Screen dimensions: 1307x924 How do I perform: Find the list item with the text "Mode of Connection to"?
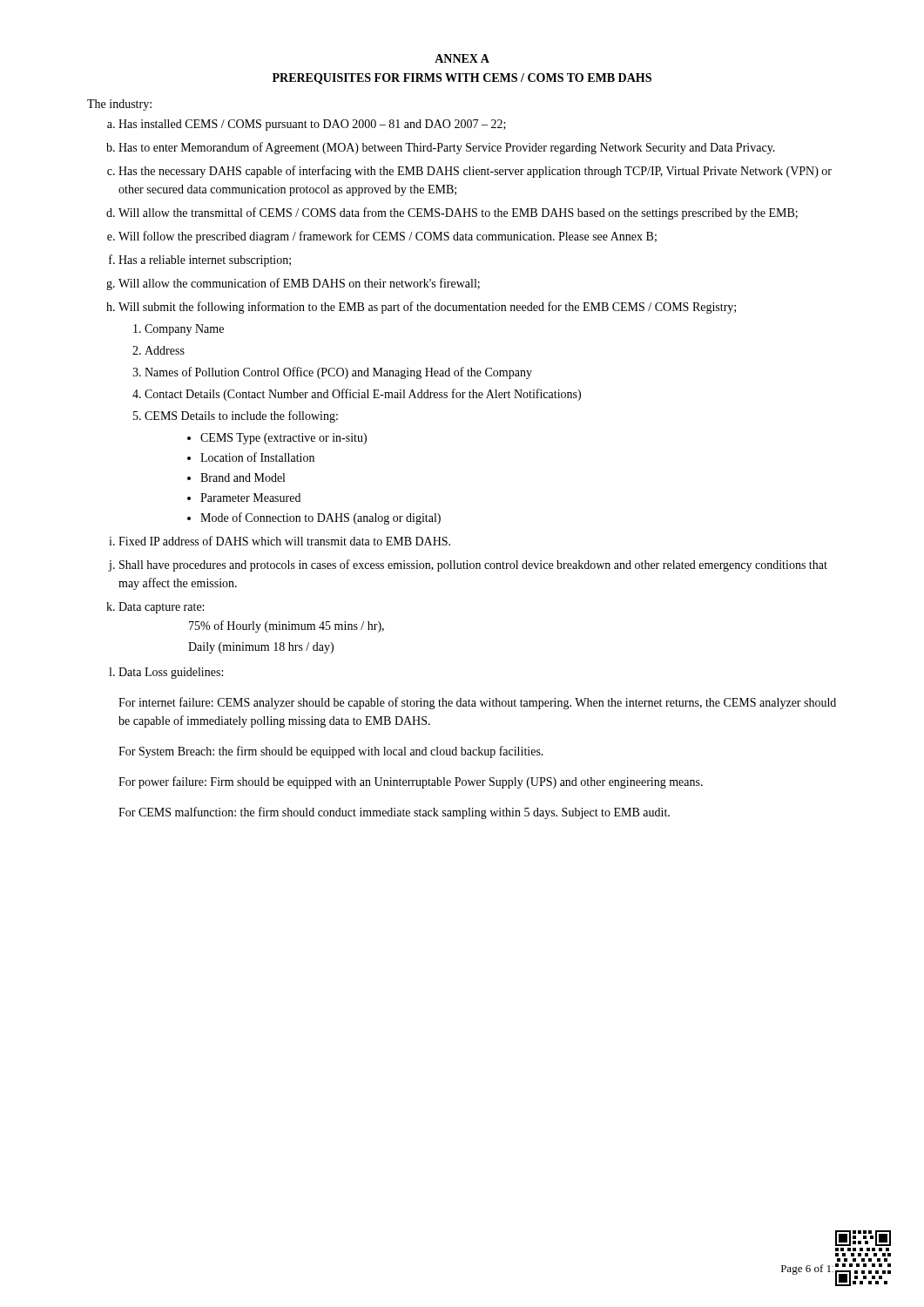point(321,518)
